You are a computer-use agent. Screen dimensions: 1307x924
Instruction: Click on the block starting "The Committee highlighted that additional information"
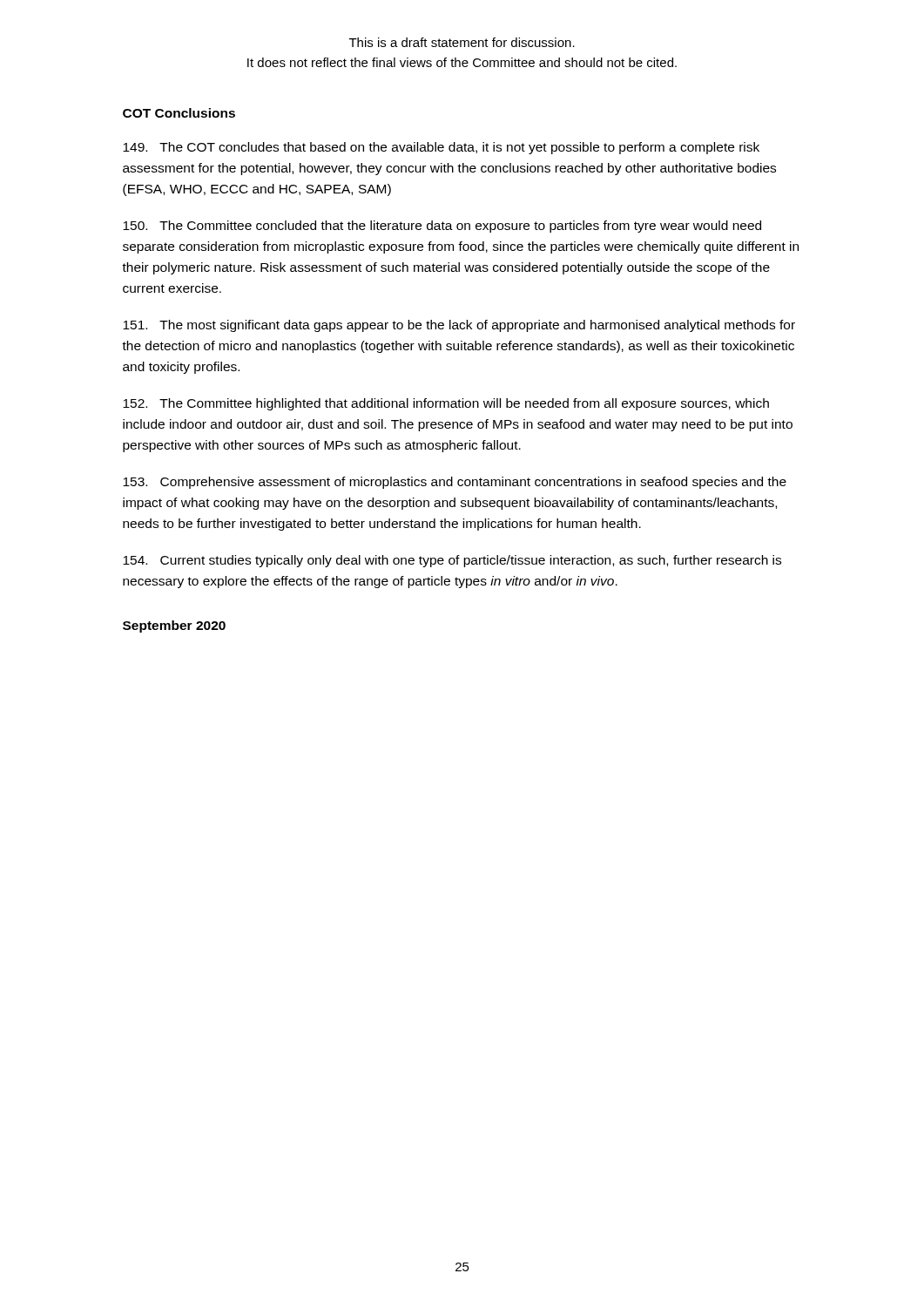pos(458,424)
